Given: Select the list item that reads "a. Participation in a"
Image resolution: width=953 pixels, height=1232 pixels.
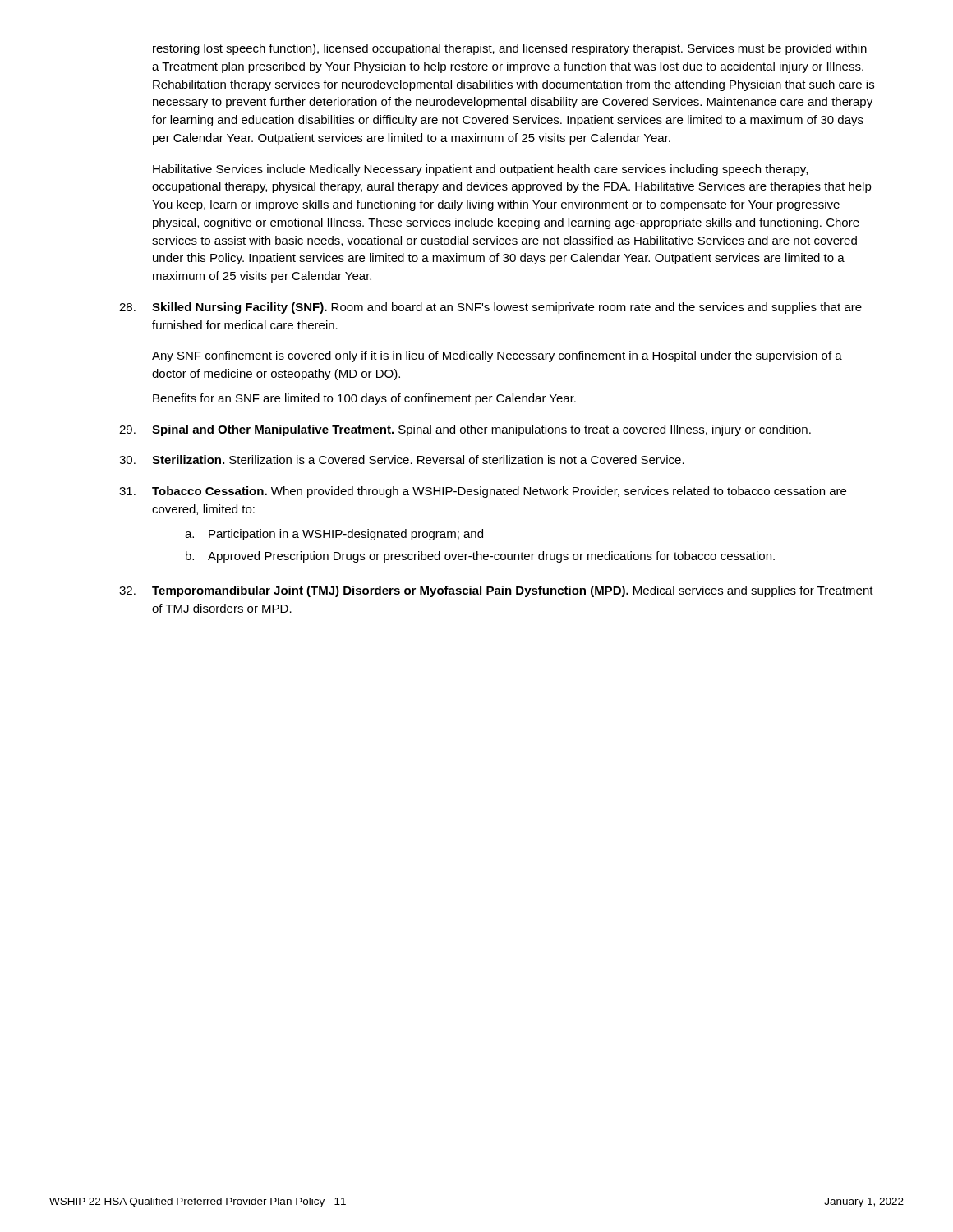Looking at the screenshot, I should pos(334,535).
